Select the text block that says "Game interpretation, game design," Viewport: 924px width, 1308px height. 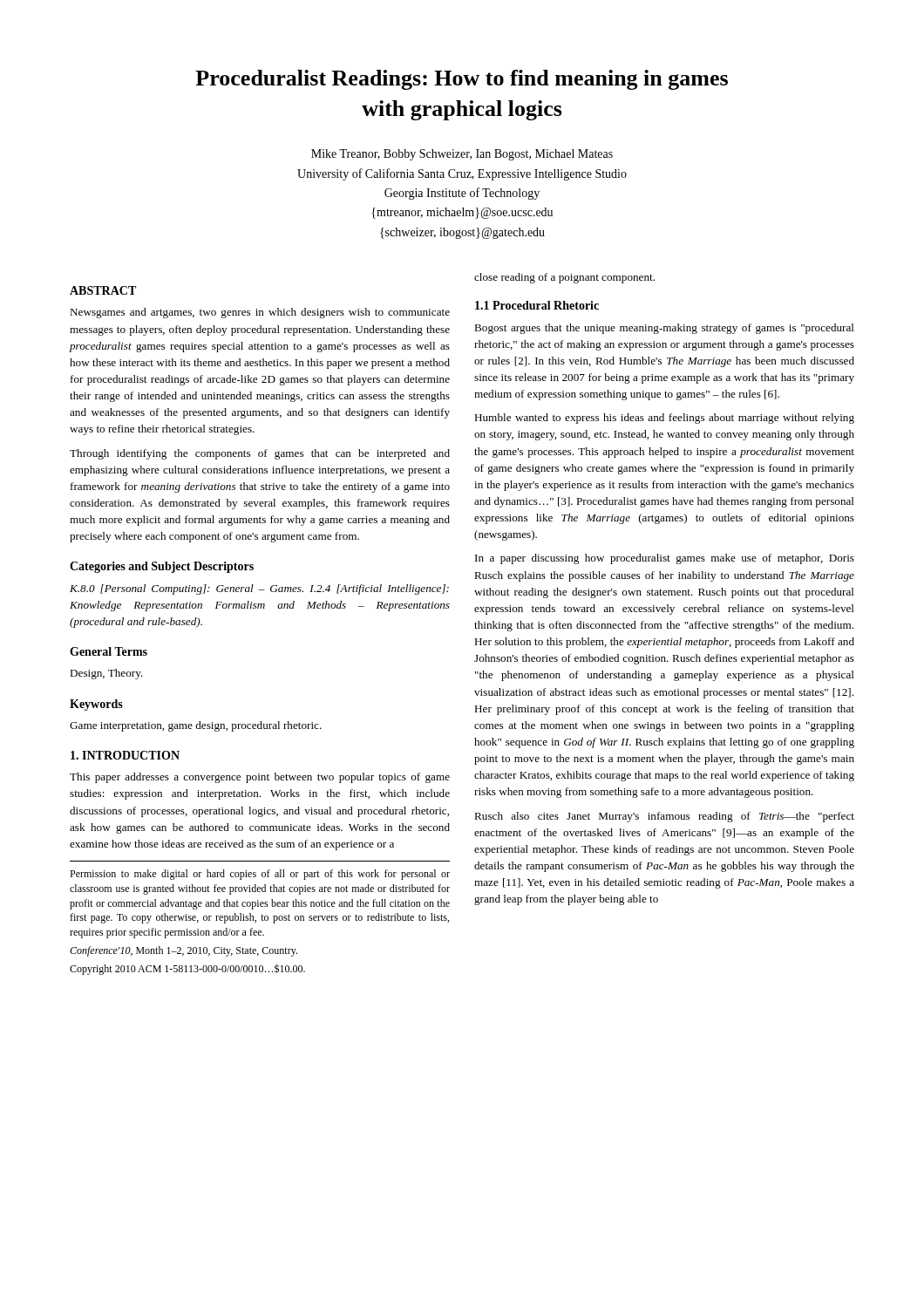[260, 725]
